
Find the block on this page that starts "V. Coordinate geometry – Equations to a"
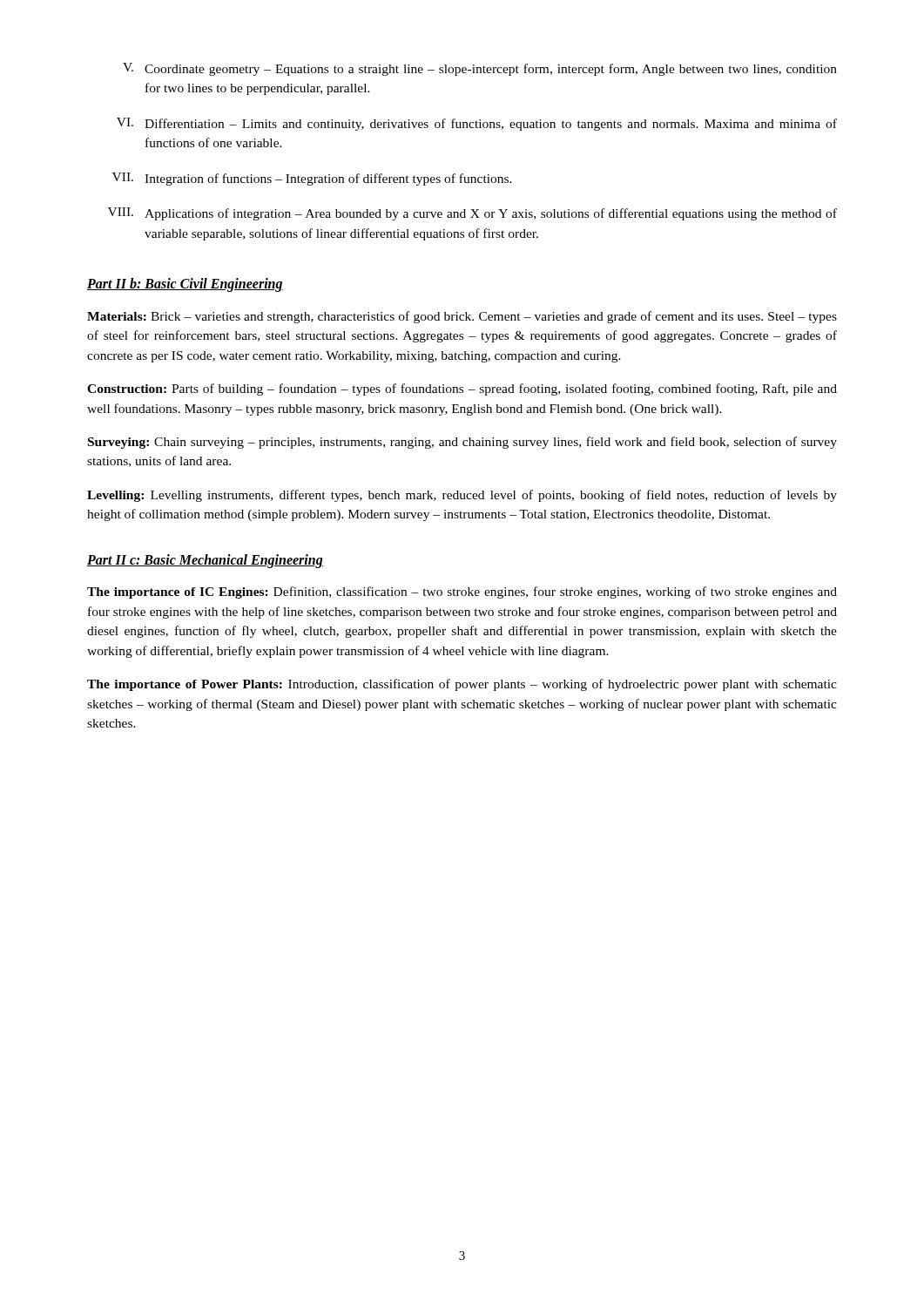coord(462,79)
